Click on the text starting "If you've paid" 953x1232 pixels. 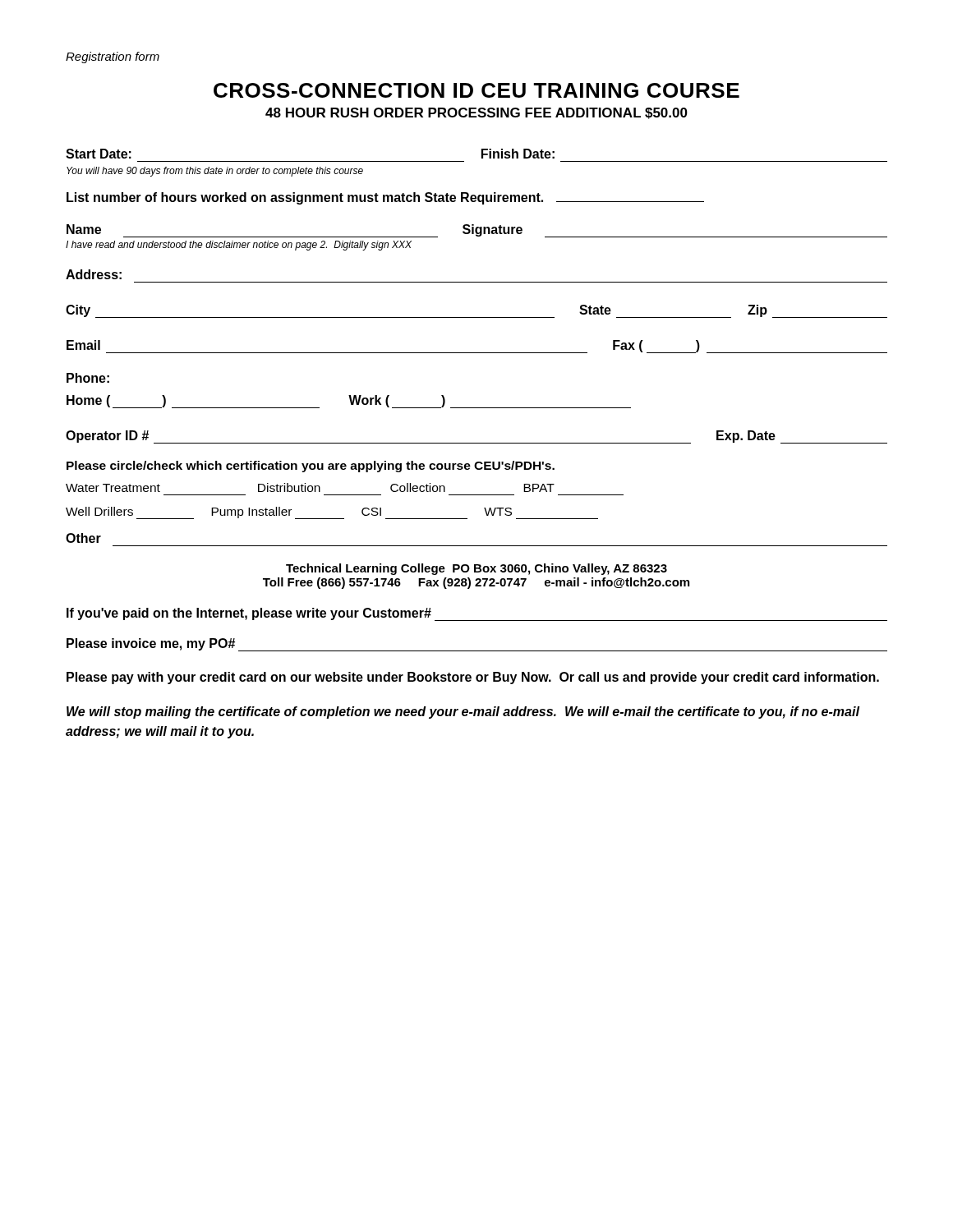pos(476,612)
